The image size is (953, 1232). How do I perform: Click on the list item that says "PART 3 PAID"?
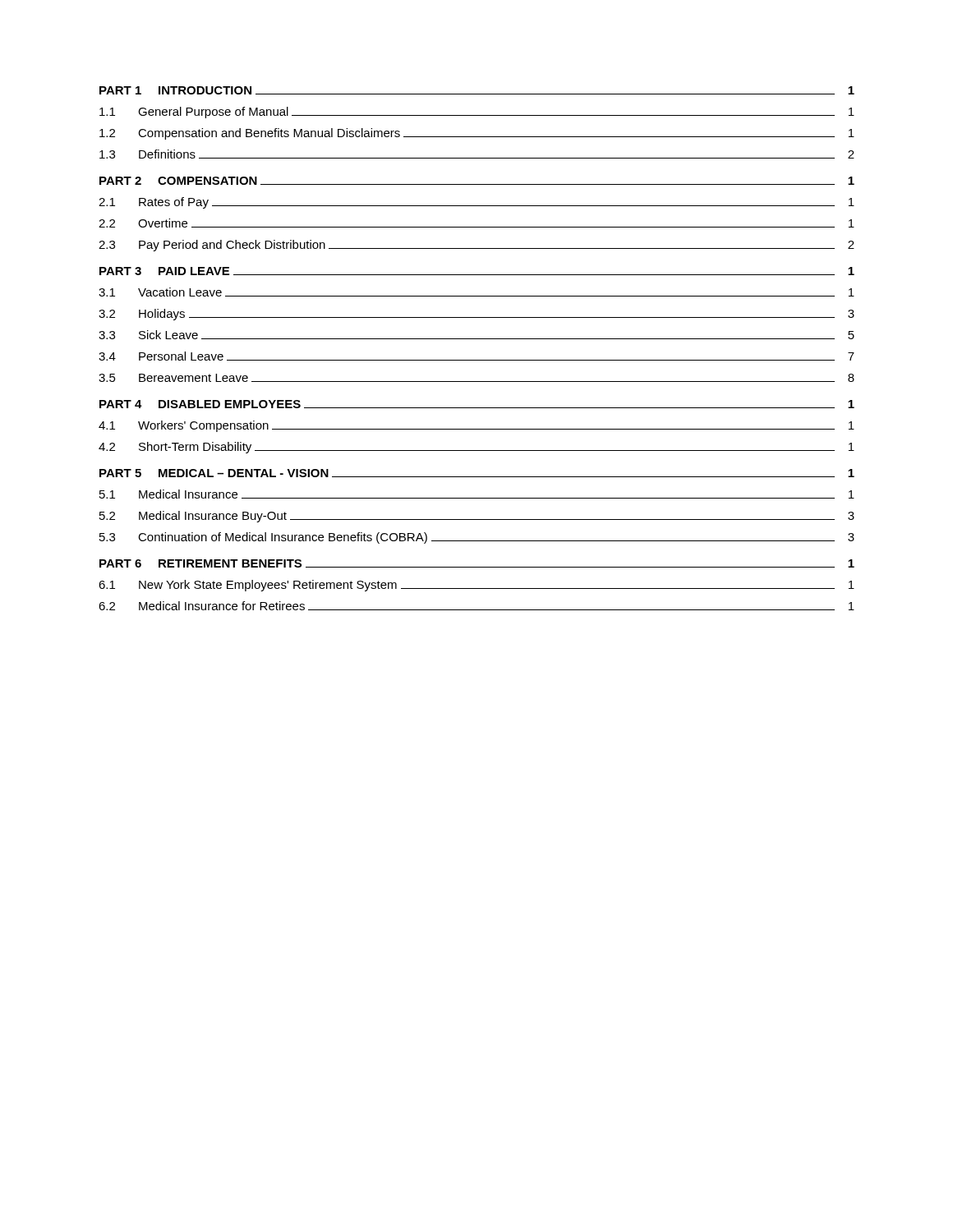[x=476, y=271]
